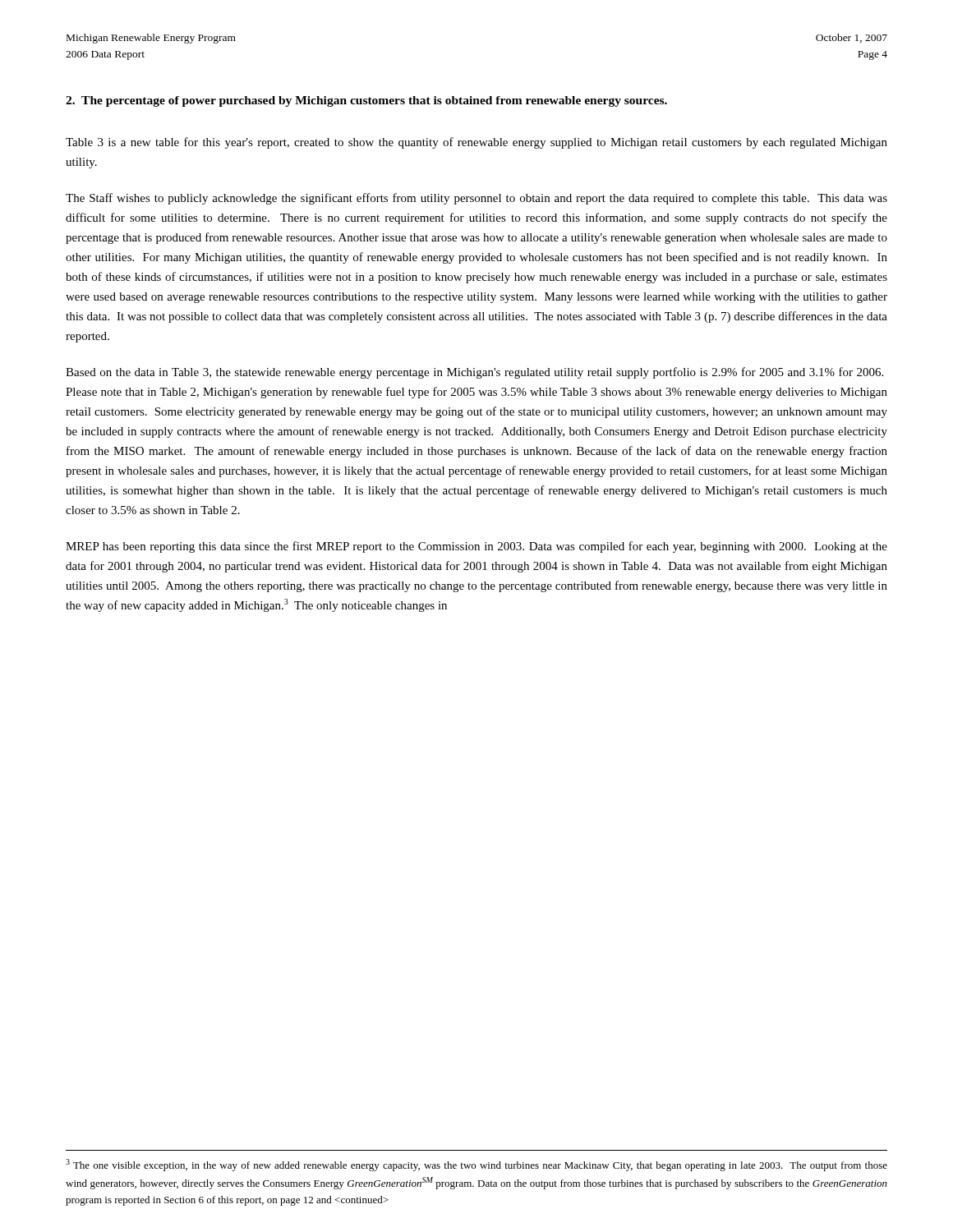Locate the text block that reads "Table 3 is a new"
Viewport: 953px width, 1232px height.
pyautogui.click(x=476, y=152)
